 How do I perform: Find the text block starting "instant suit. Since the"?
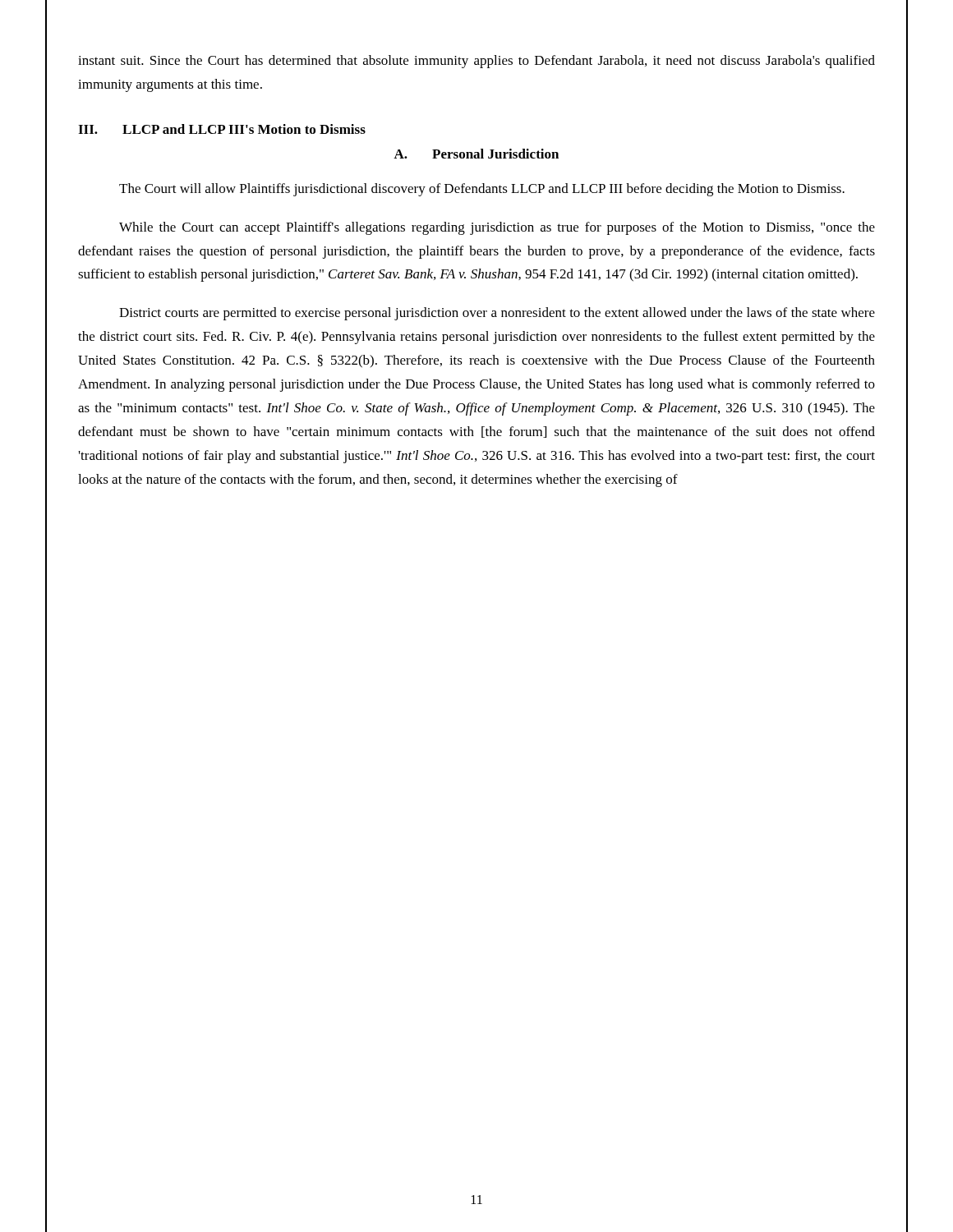click(476, 72)
